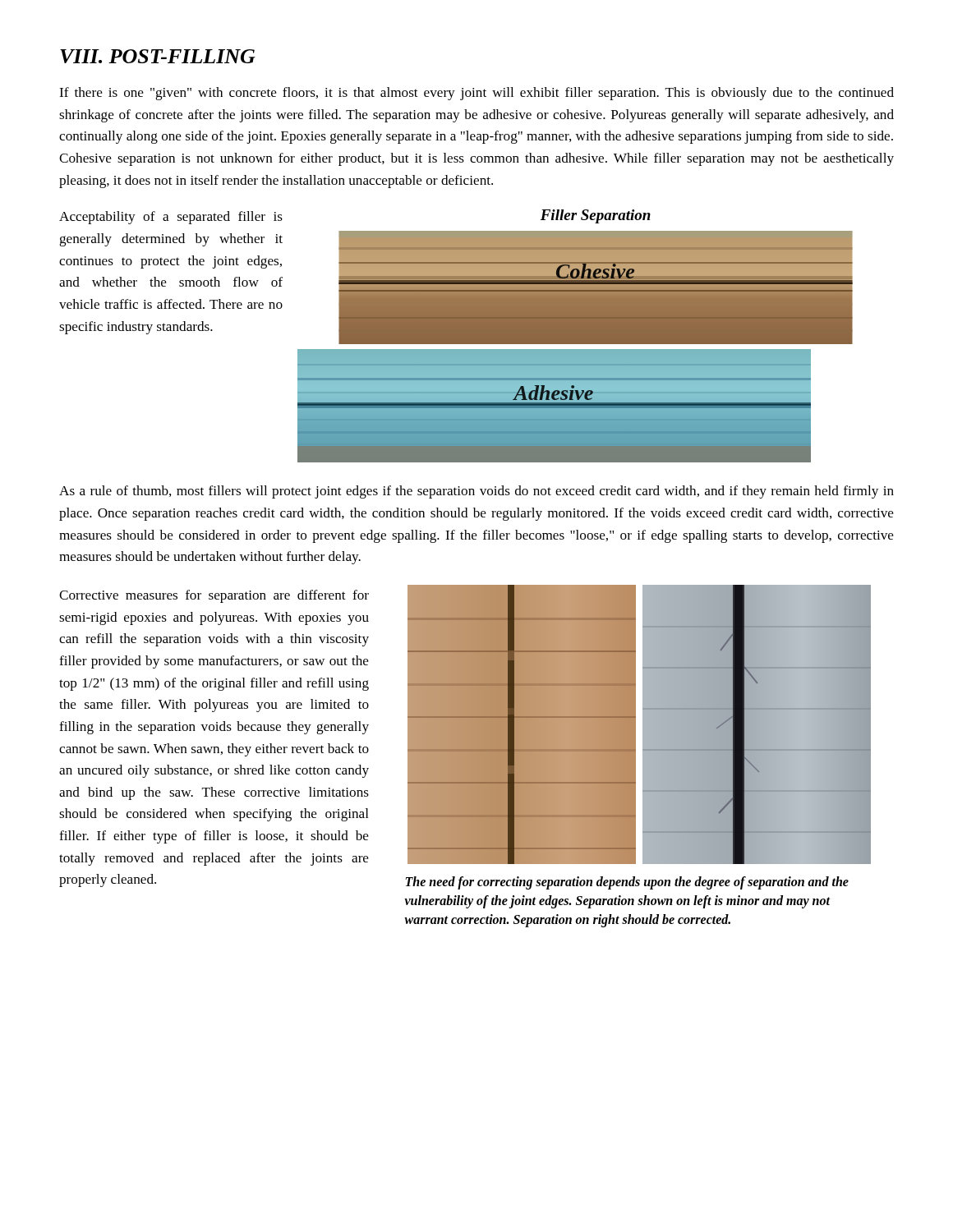This screenshot has height=1232, width=953.
Task: Find the element starting "Acceptability of a separated filler is"
Action: coord(171,271)
